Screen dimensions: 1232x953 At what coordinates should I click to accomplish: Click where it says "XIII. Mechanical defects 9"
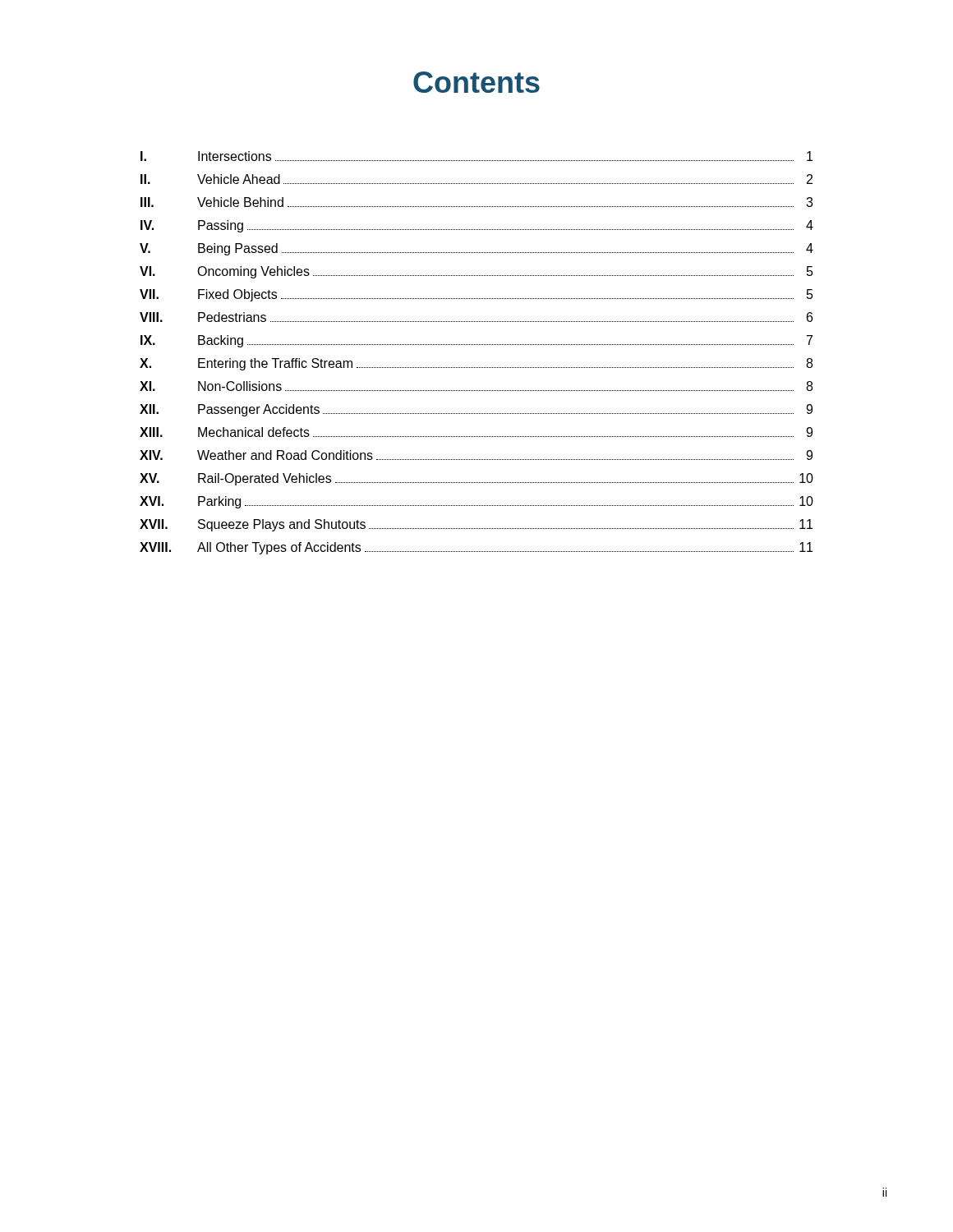click(476, 433)
